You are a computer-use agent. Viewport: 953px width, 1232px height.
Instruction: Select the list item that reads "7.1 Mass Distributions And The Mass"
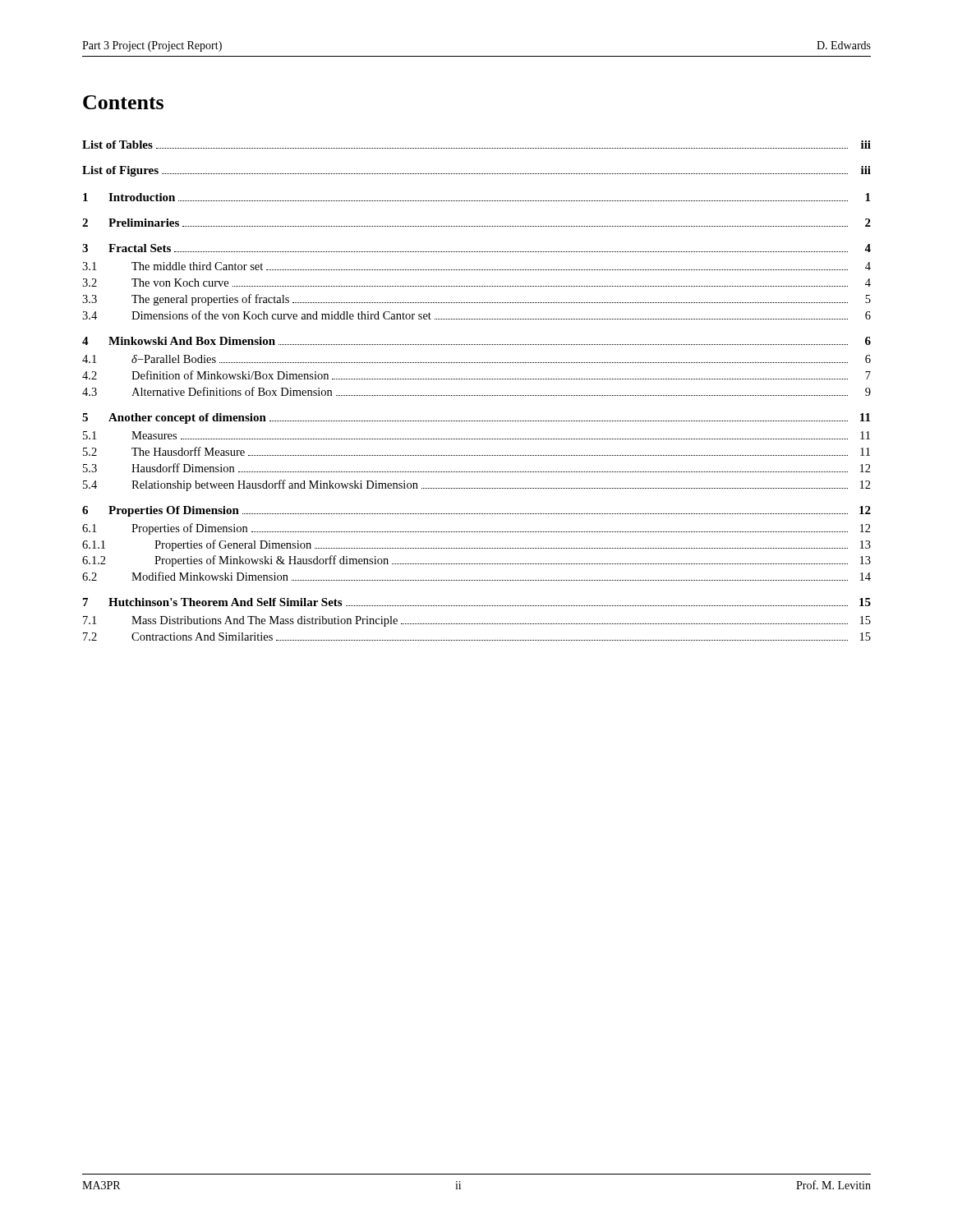tap(476, 620)
